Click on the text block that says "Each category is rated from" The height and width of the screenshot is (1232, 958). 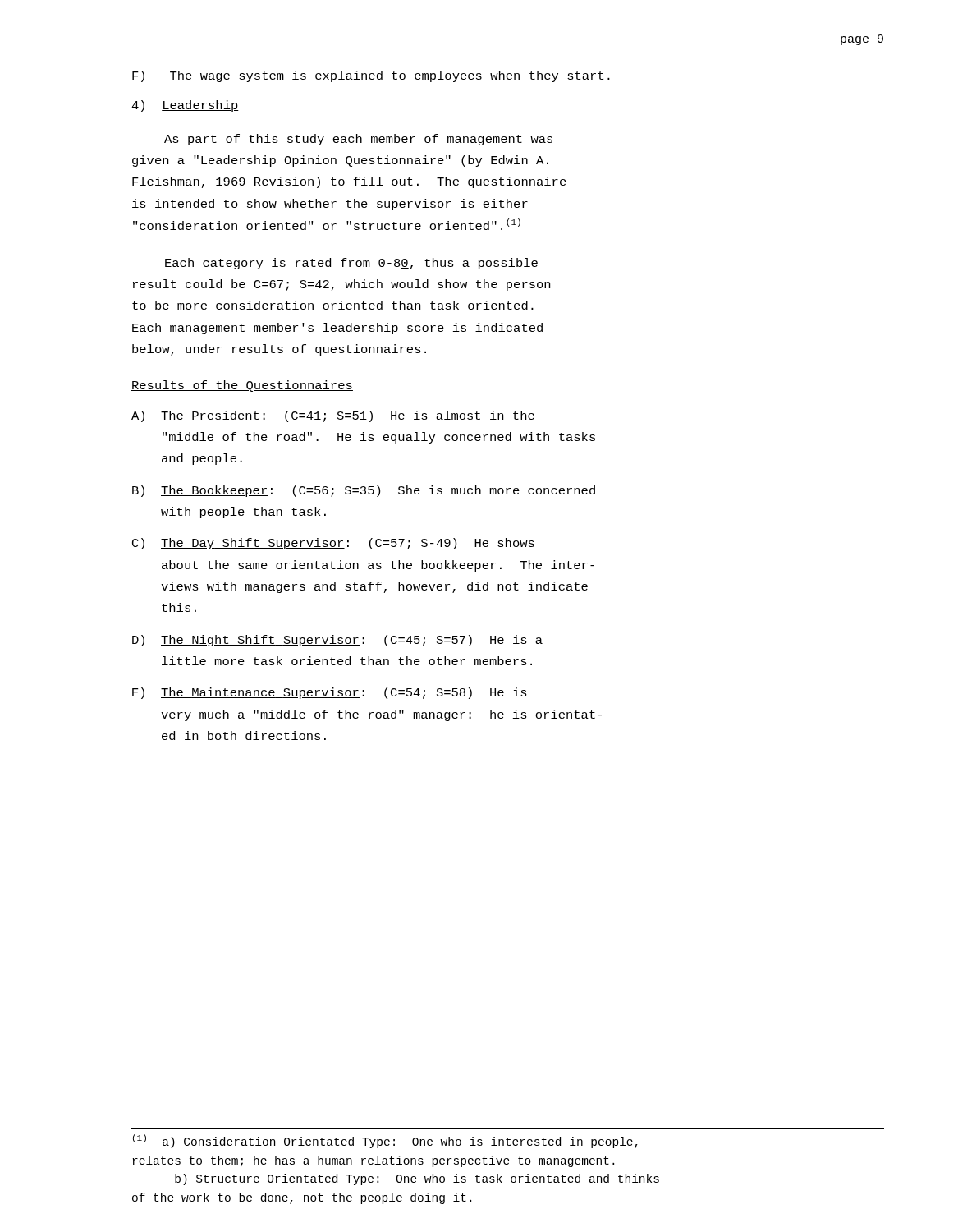pyautogui.click(x=508, y=307)
